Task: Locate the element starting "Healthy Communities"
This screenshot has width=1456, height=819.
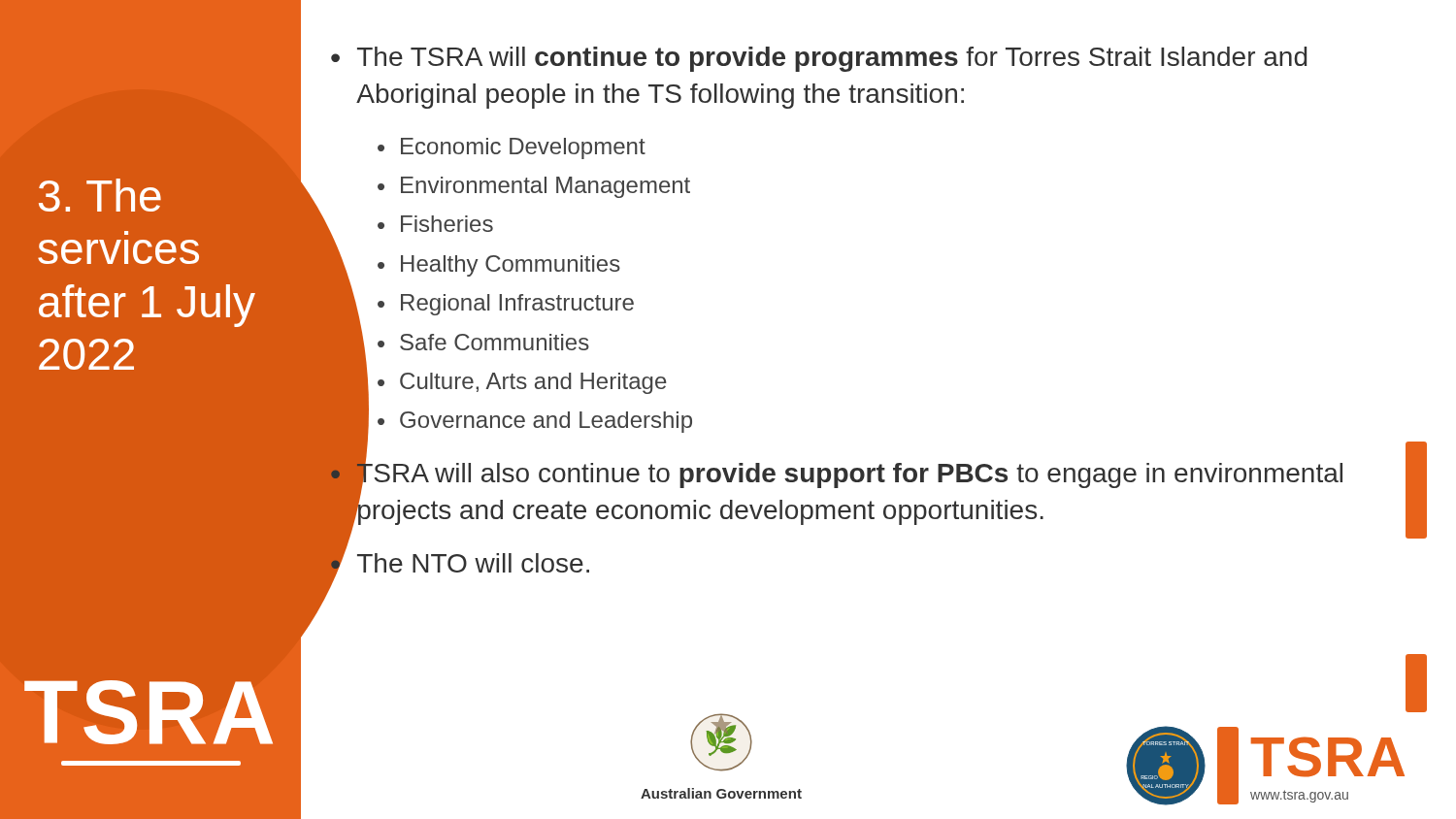Action: tap(510, 263)
